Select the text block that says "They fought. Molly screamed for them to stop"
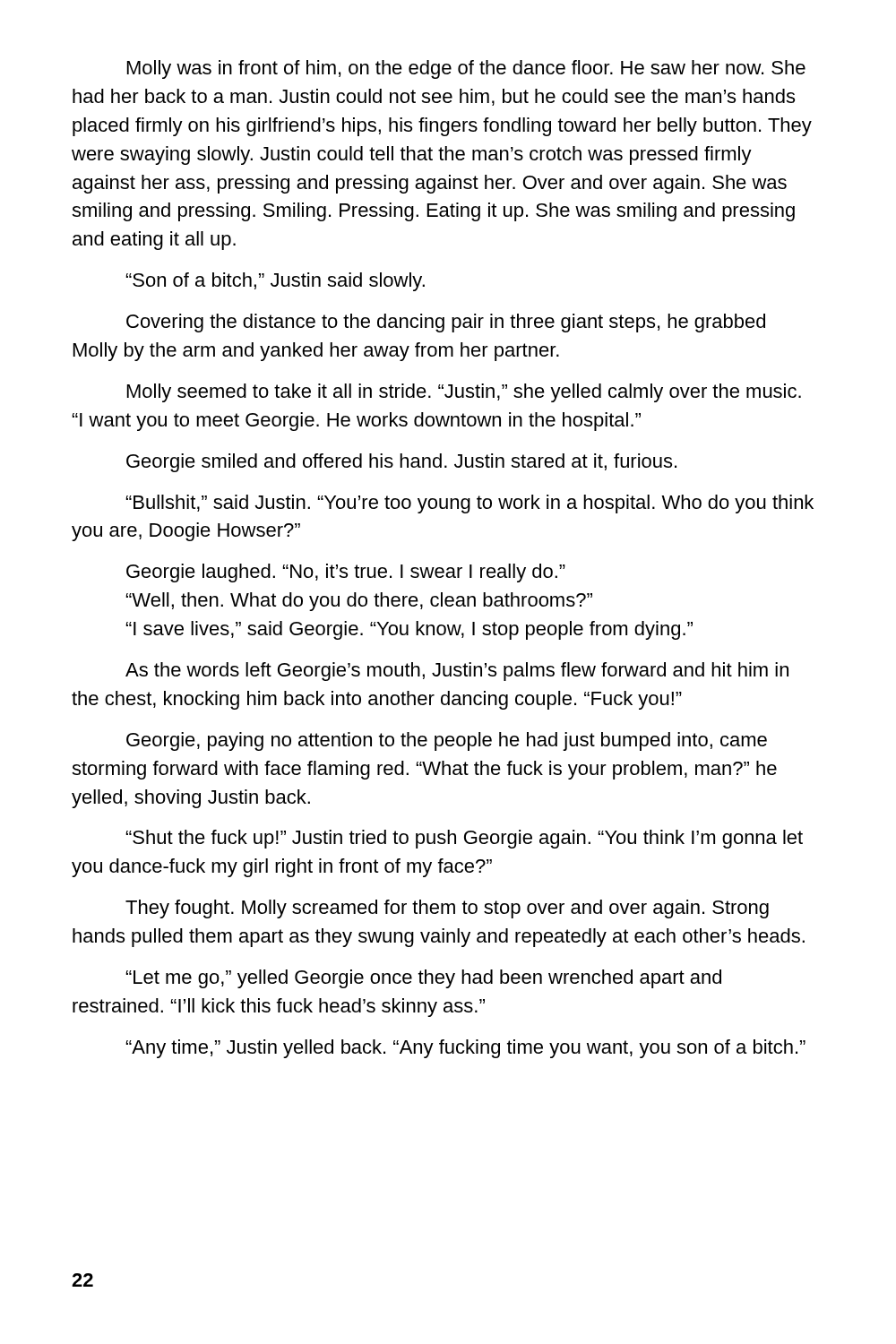The image size is (896, 1344). [x=444, y=922]
